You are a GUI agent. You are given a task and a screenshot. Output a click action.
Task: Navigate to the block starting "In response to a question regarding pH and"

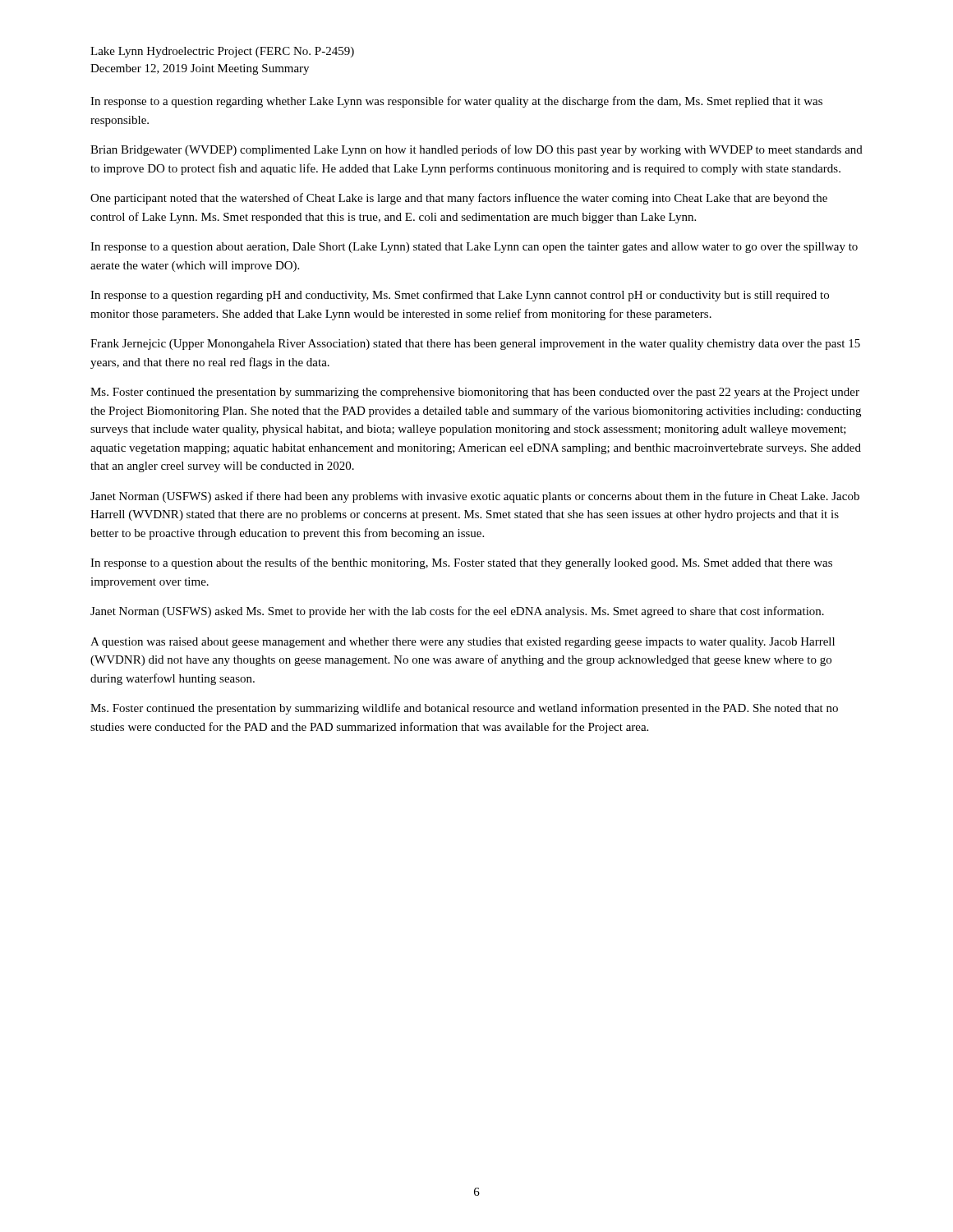pyautogui.click(x=460, y=304)
